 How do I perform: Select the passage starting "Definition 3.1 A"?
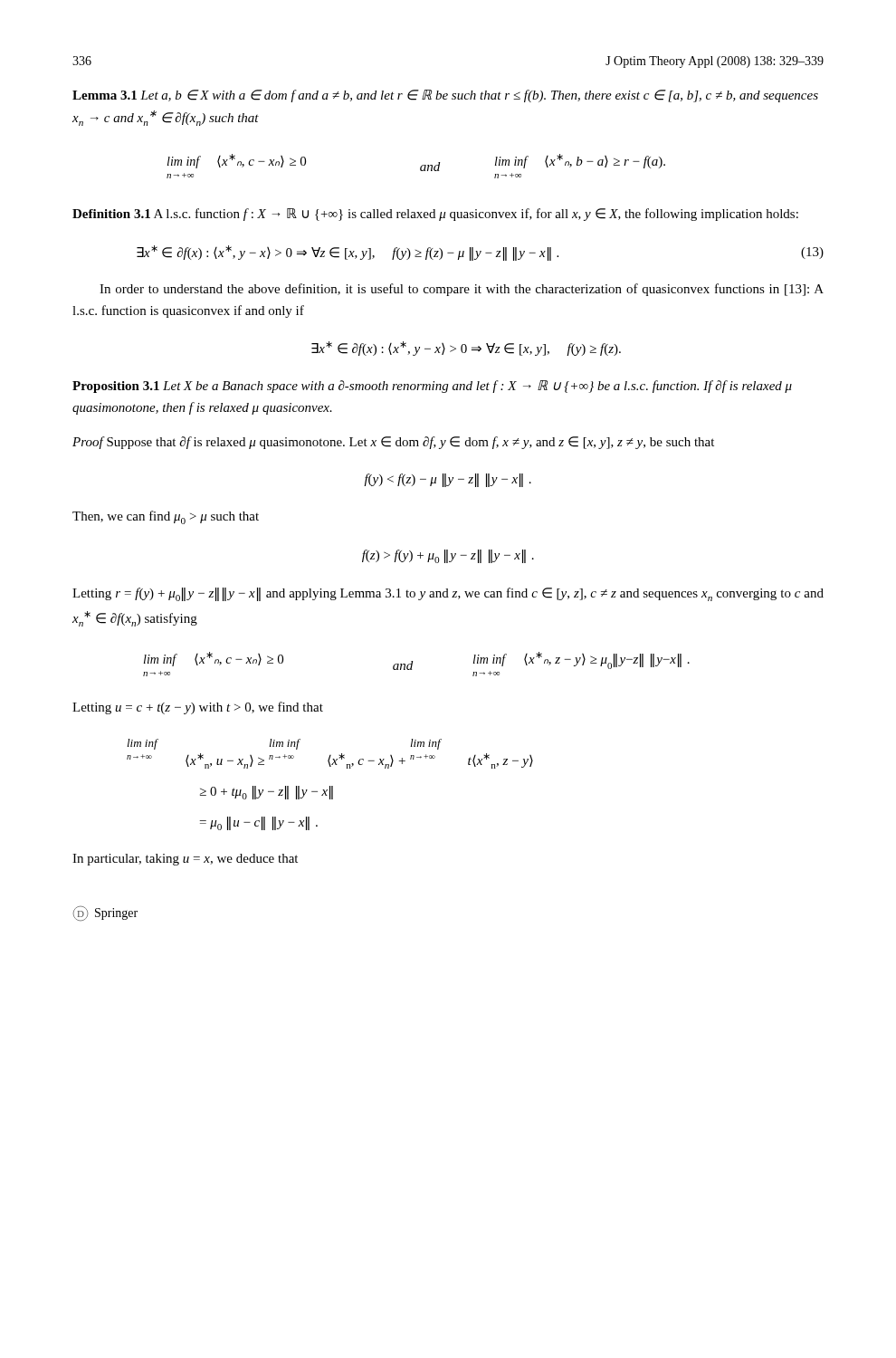coord(436,213)
